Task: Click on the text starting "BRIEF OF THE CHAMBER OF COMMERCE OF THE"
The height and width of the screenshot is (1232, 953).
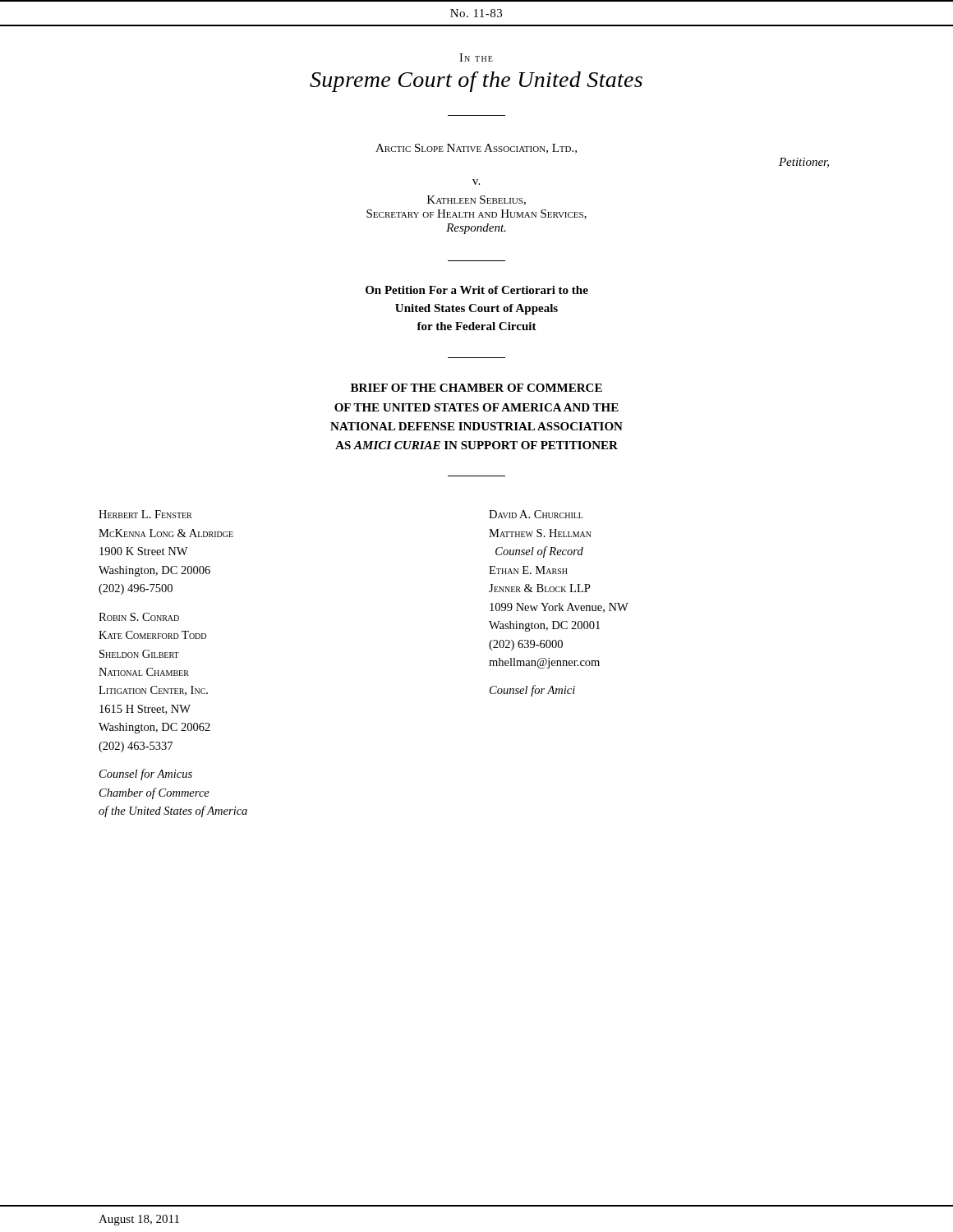Action: 476,417
